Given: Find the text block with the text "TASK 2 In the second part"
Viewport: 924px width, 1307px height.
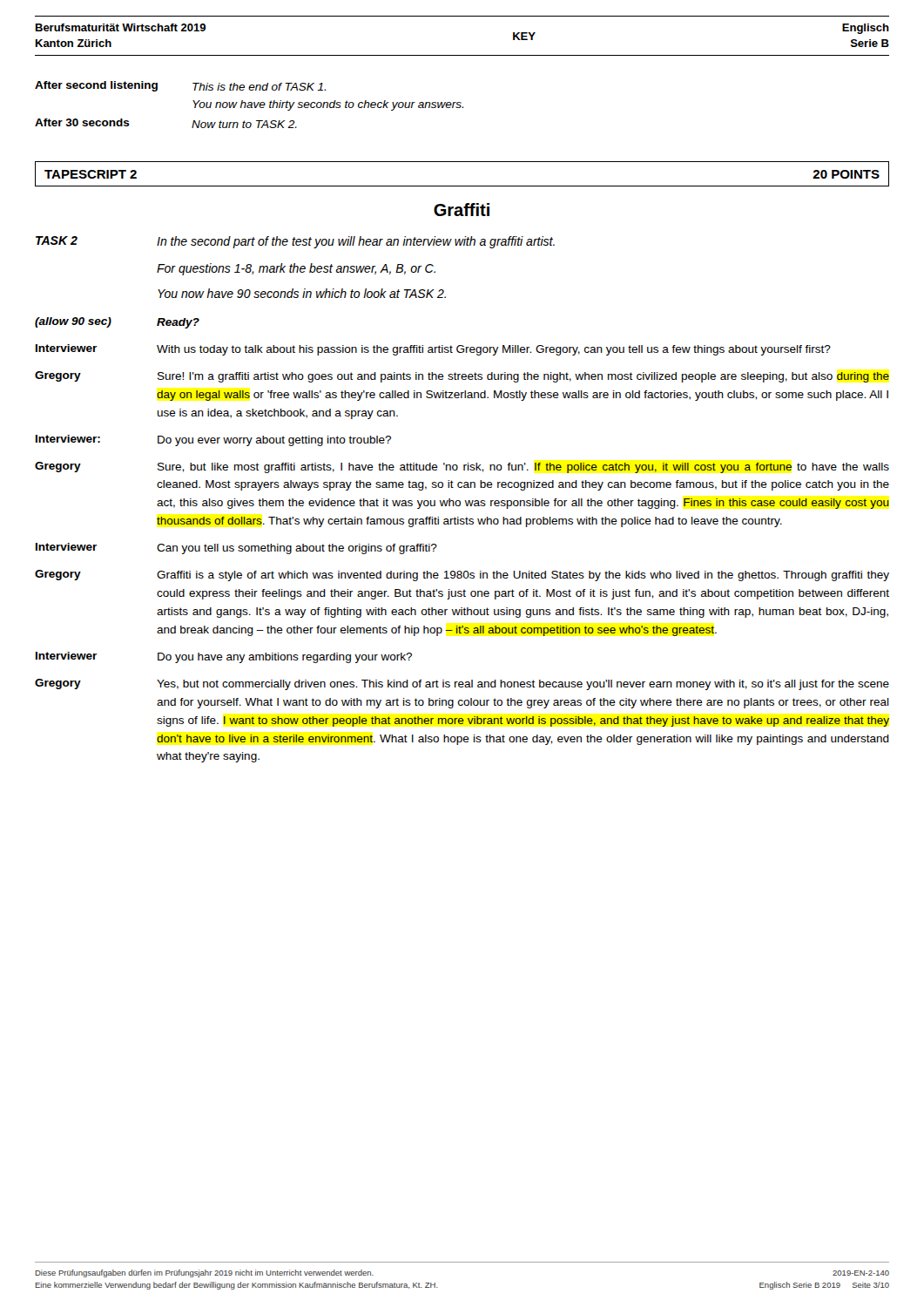Looking at the screenshot, I should [462, 242].
